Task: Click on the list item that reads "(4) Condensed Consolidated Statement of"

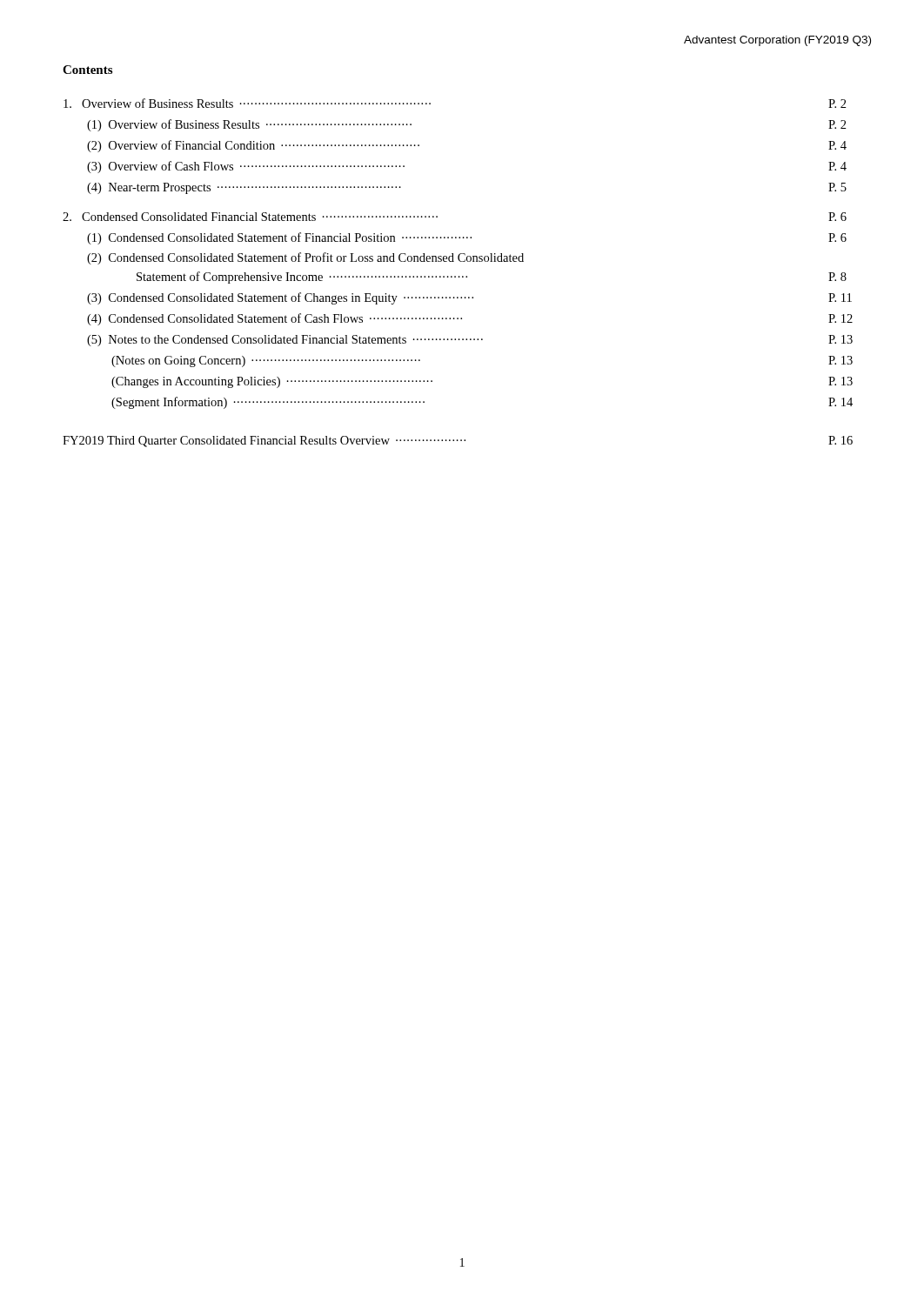Action: pos(220,319)
